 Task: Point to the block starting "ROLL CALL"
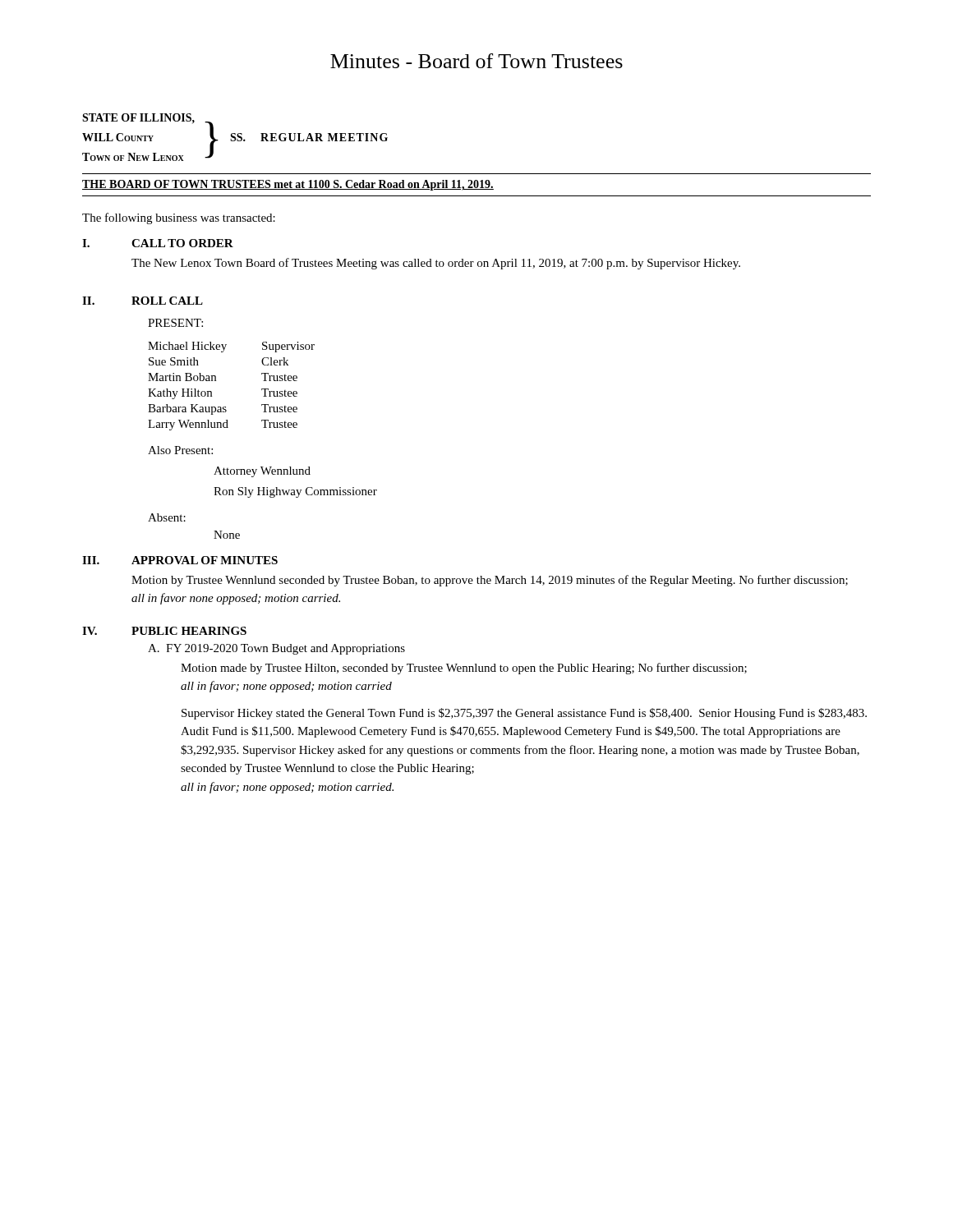(x=167, y=301)
